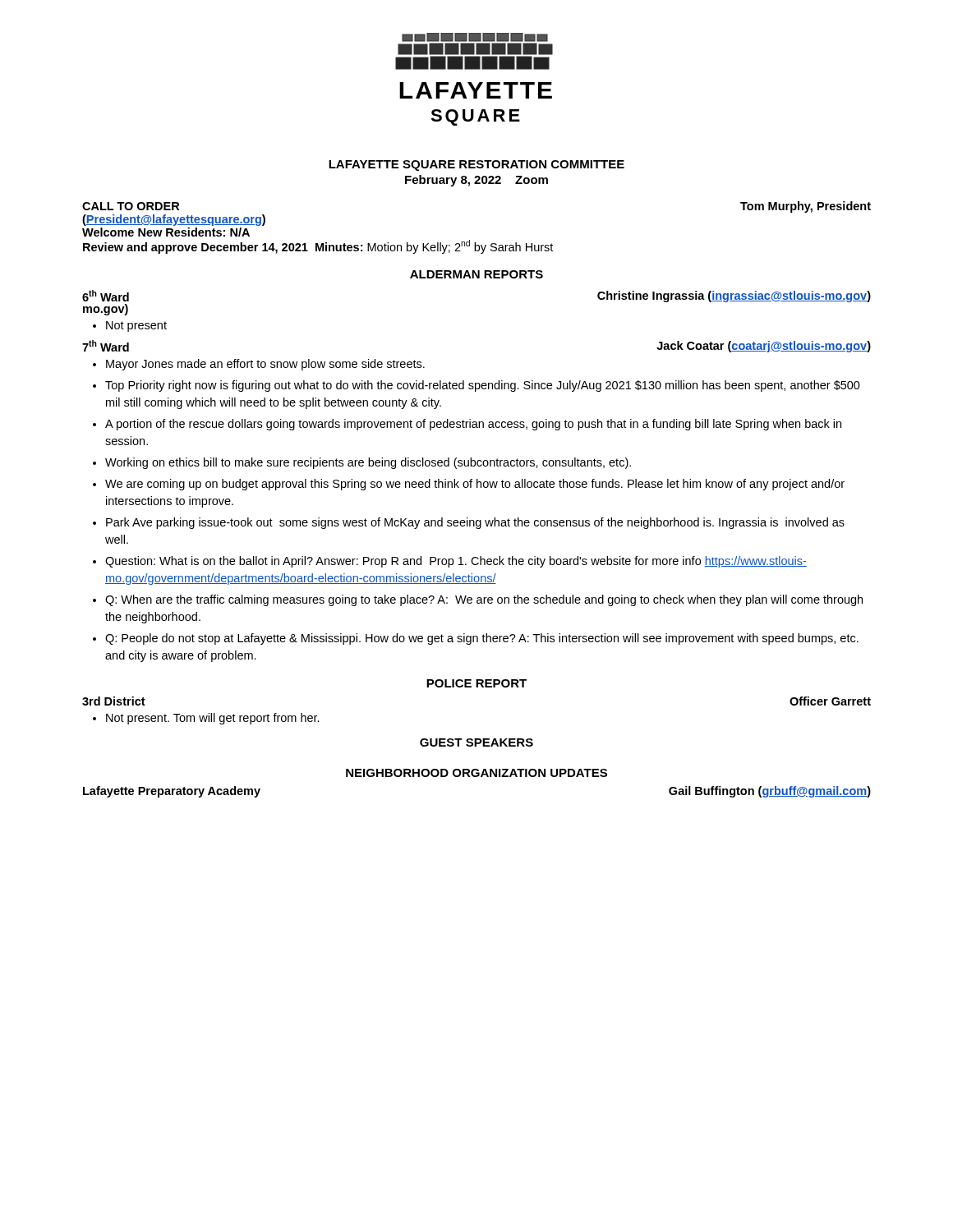
Task: Point to the block starting "ALDERMAN REPORTS"
Action: [x=476, y=274]
